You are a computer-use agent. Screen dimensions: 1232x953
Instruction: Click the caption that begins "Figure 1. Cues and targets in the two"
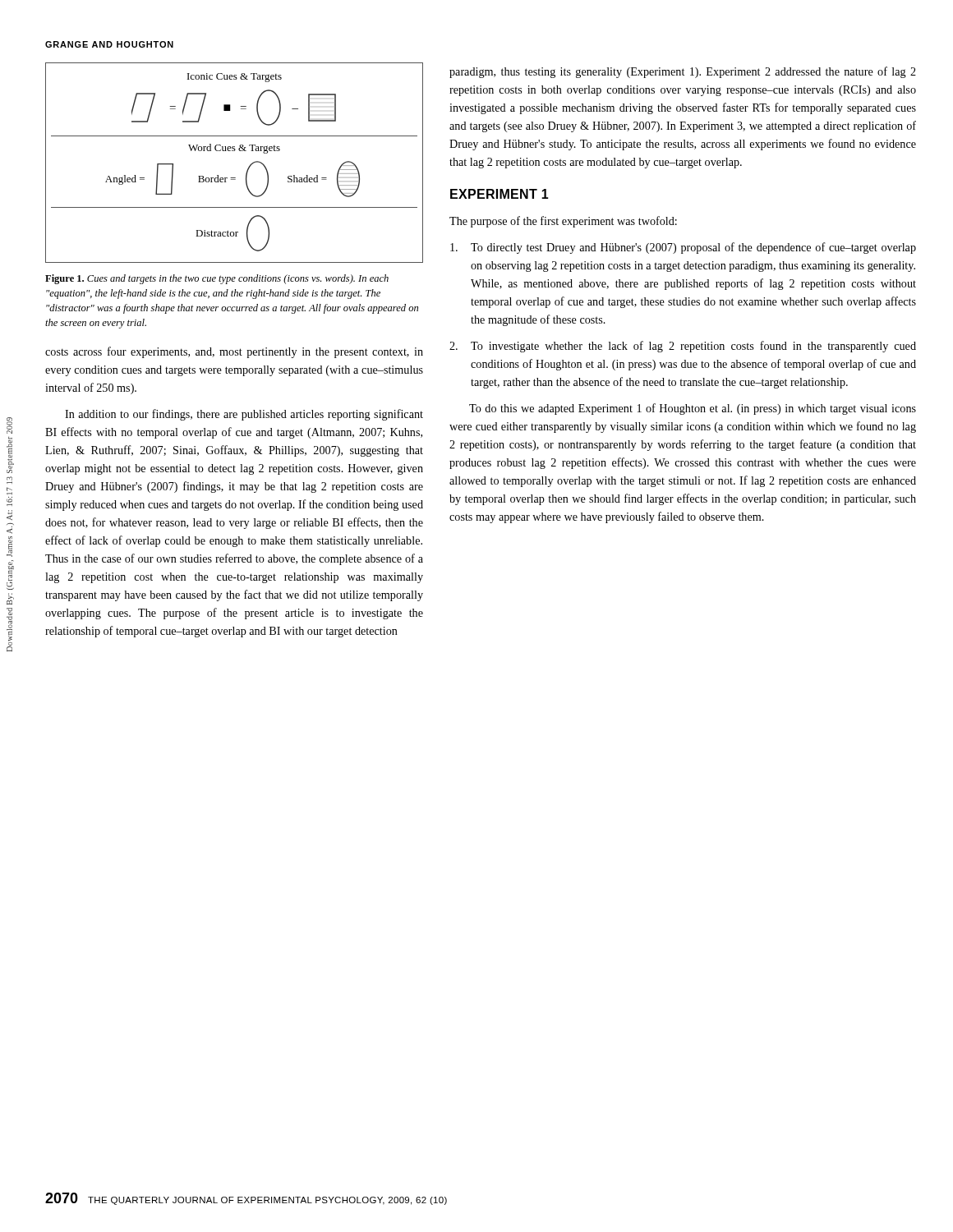[x=232, y=301]
